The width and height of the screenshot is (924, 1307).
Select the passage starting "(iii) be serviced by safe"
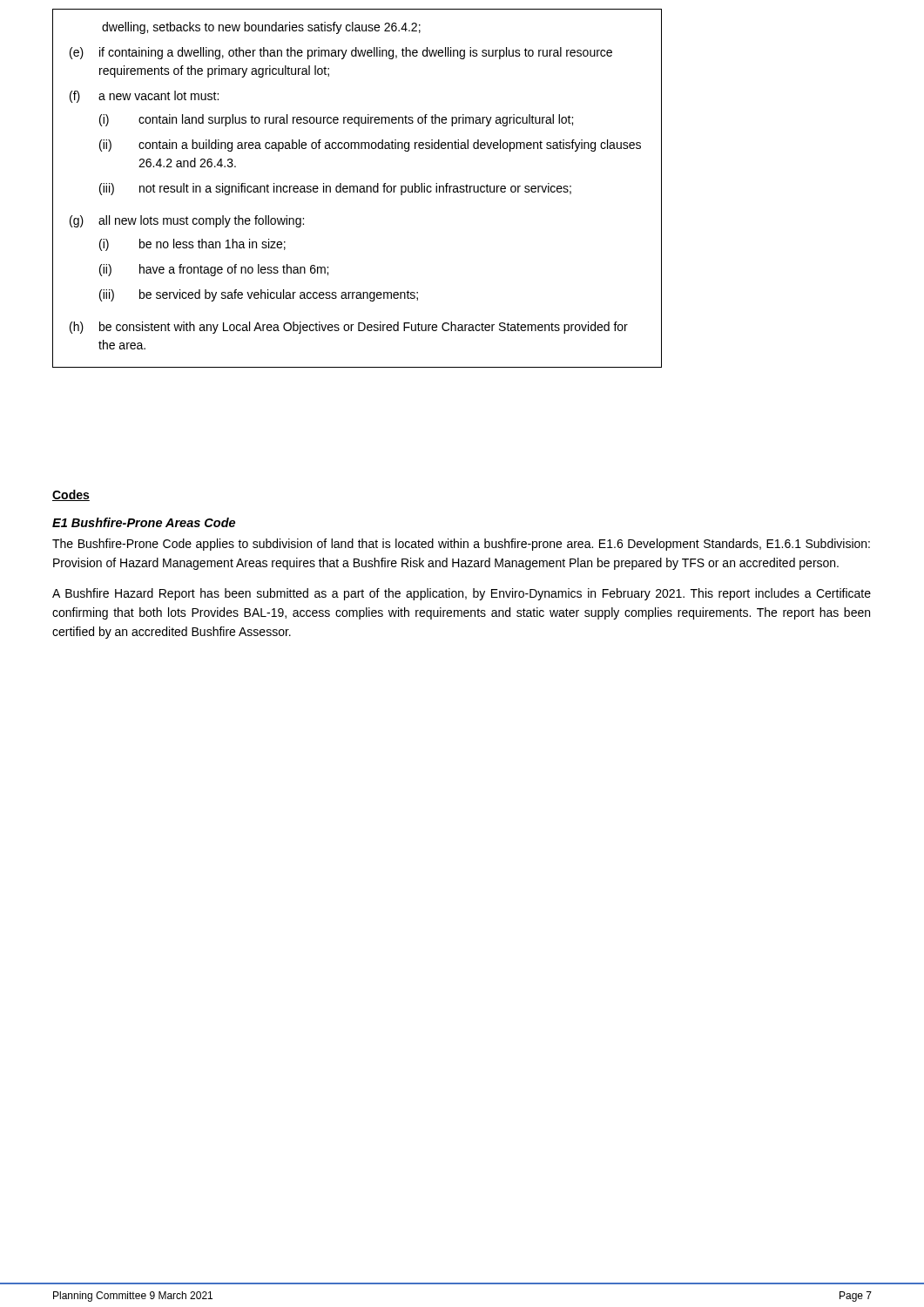coord(372,295)
